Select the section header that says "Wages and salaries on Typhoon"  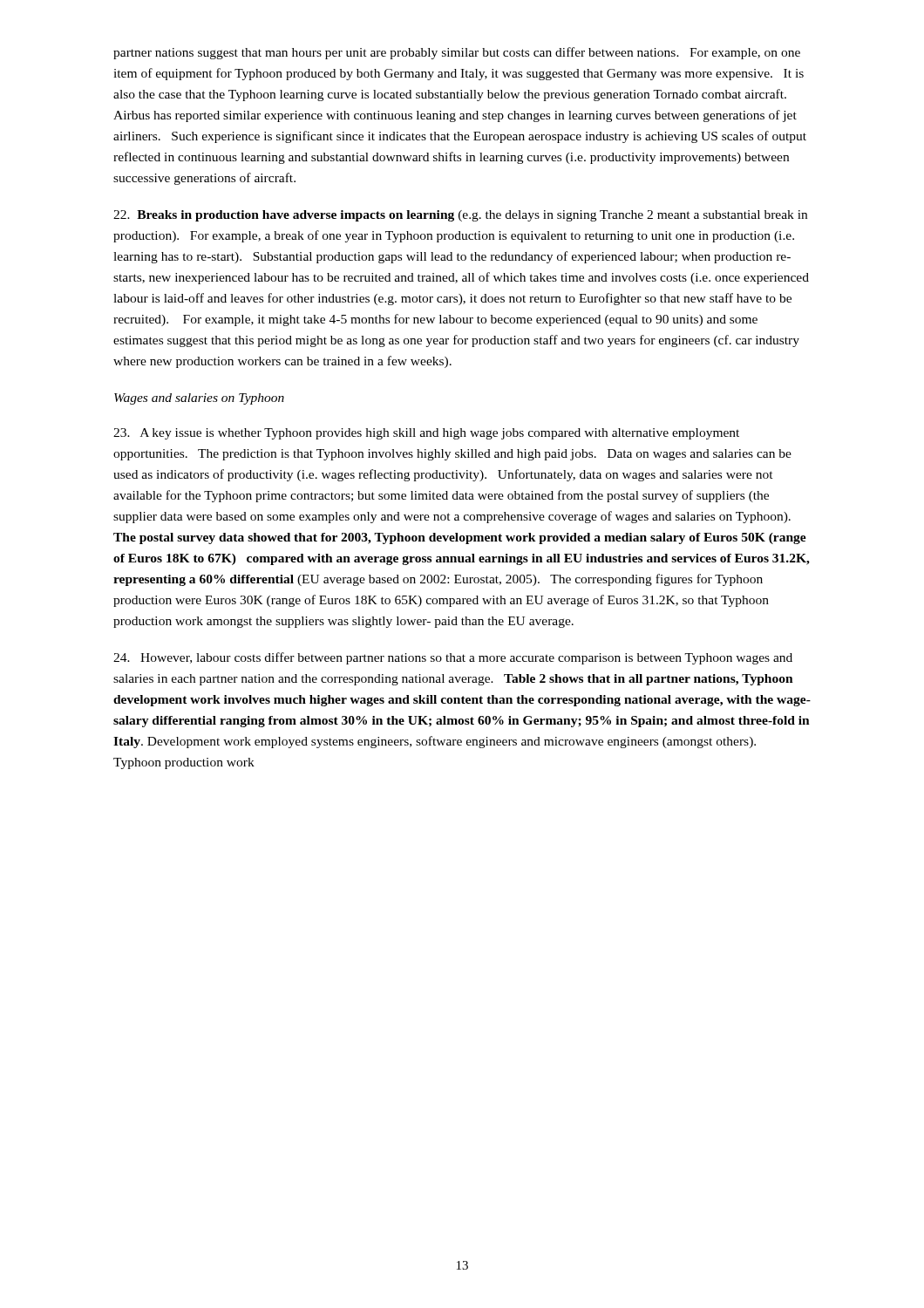(x=199, y=399)
